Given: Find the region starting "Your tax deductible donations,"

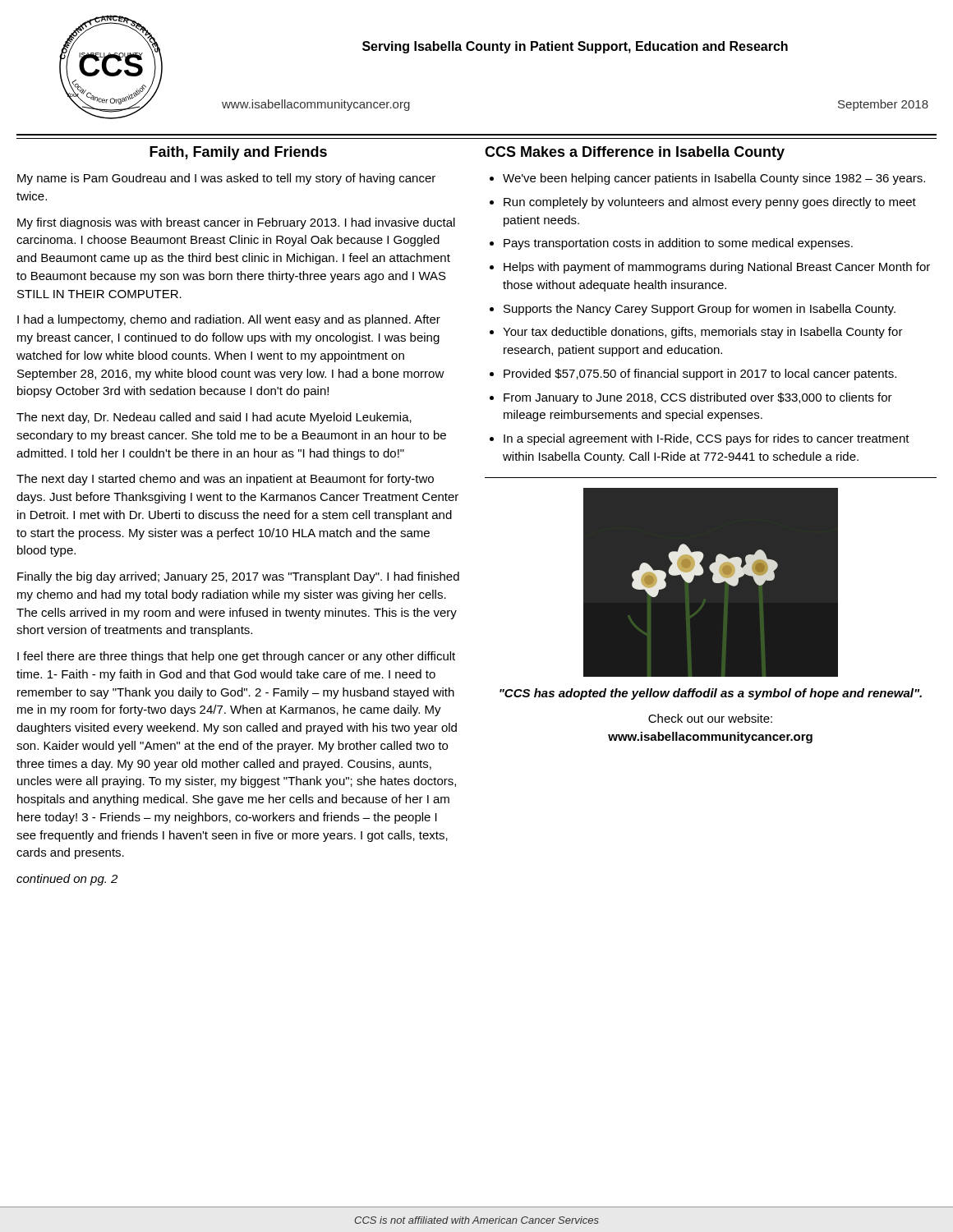Looking at the screenshot, I should (x=703, y=341).
